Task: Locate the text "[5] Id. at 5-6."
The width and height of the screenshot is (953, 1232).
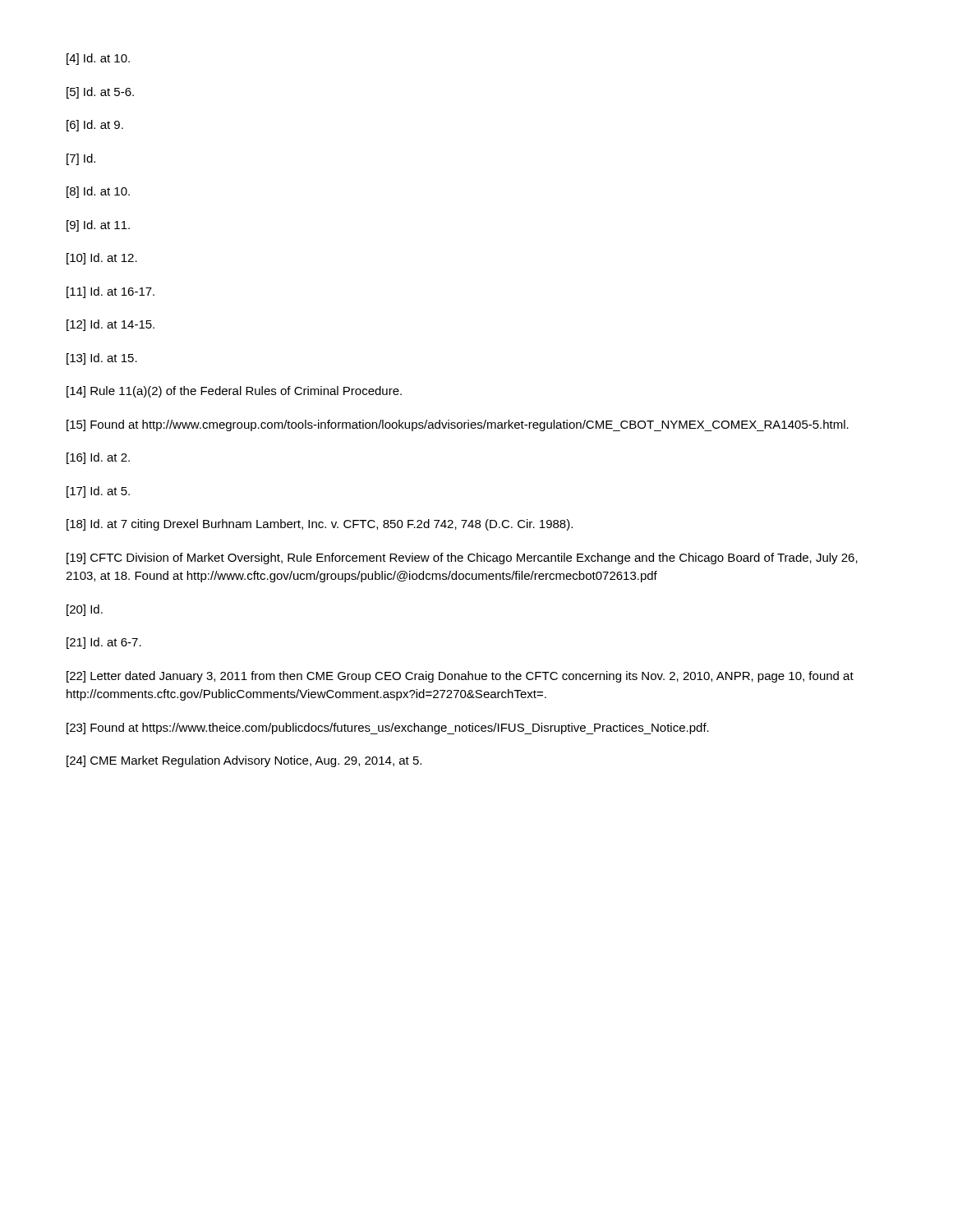Action: pyautogui.click(x=100, y=91)
